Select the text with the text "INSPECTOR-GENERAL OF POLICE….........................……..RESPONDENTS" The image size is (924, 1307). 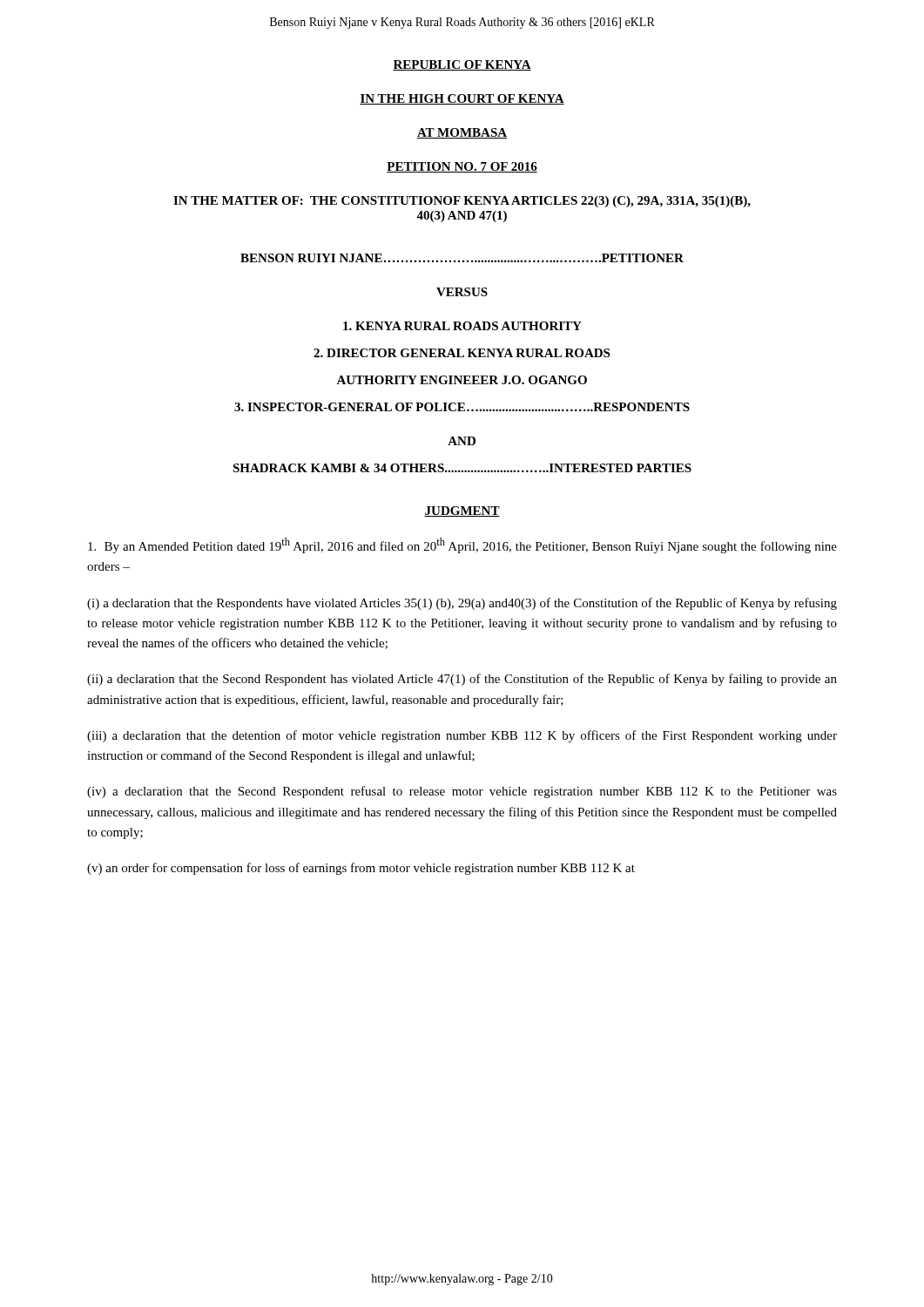[462, 407]
